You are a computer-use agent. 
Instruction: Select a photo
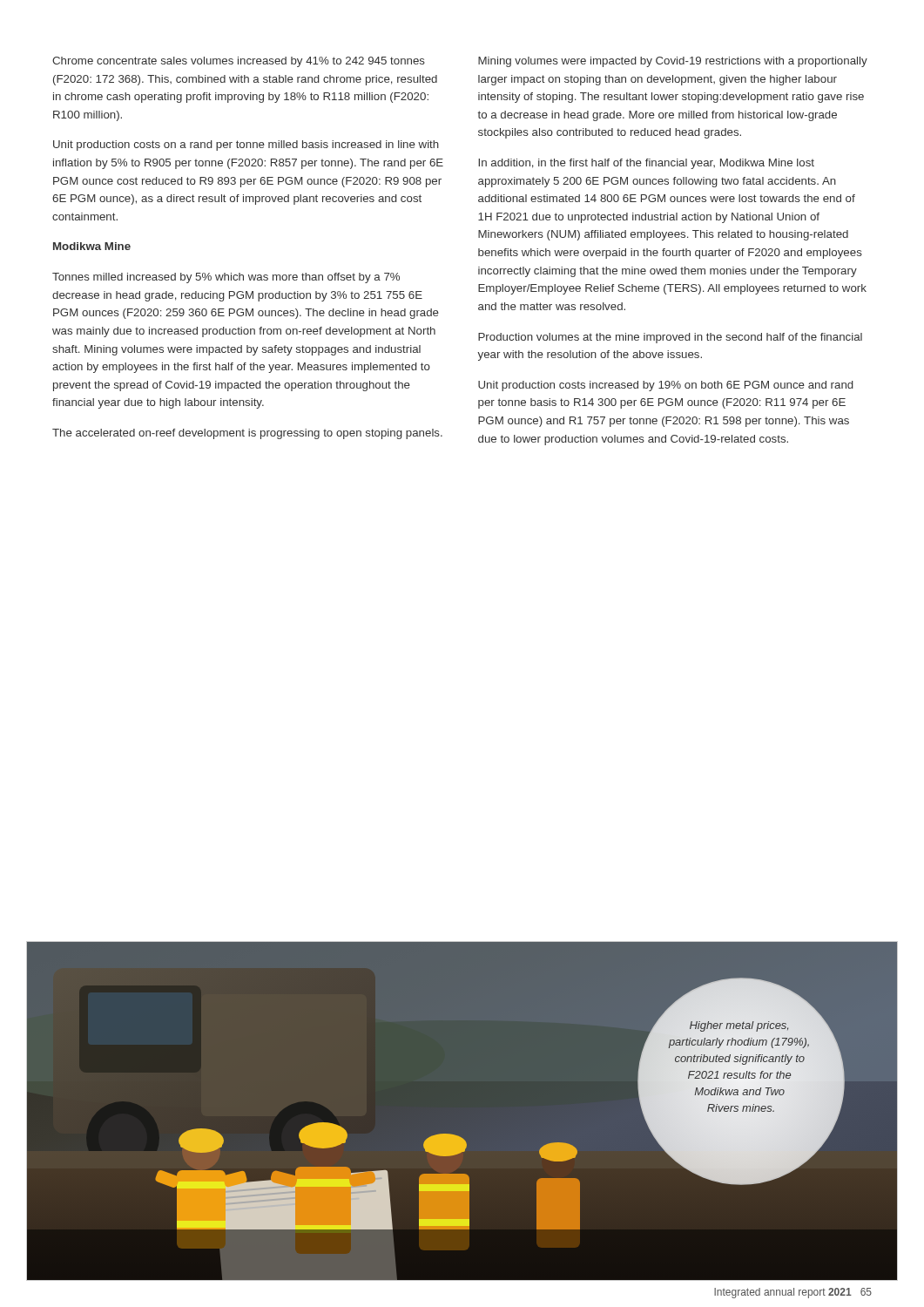click(462, 1111)
